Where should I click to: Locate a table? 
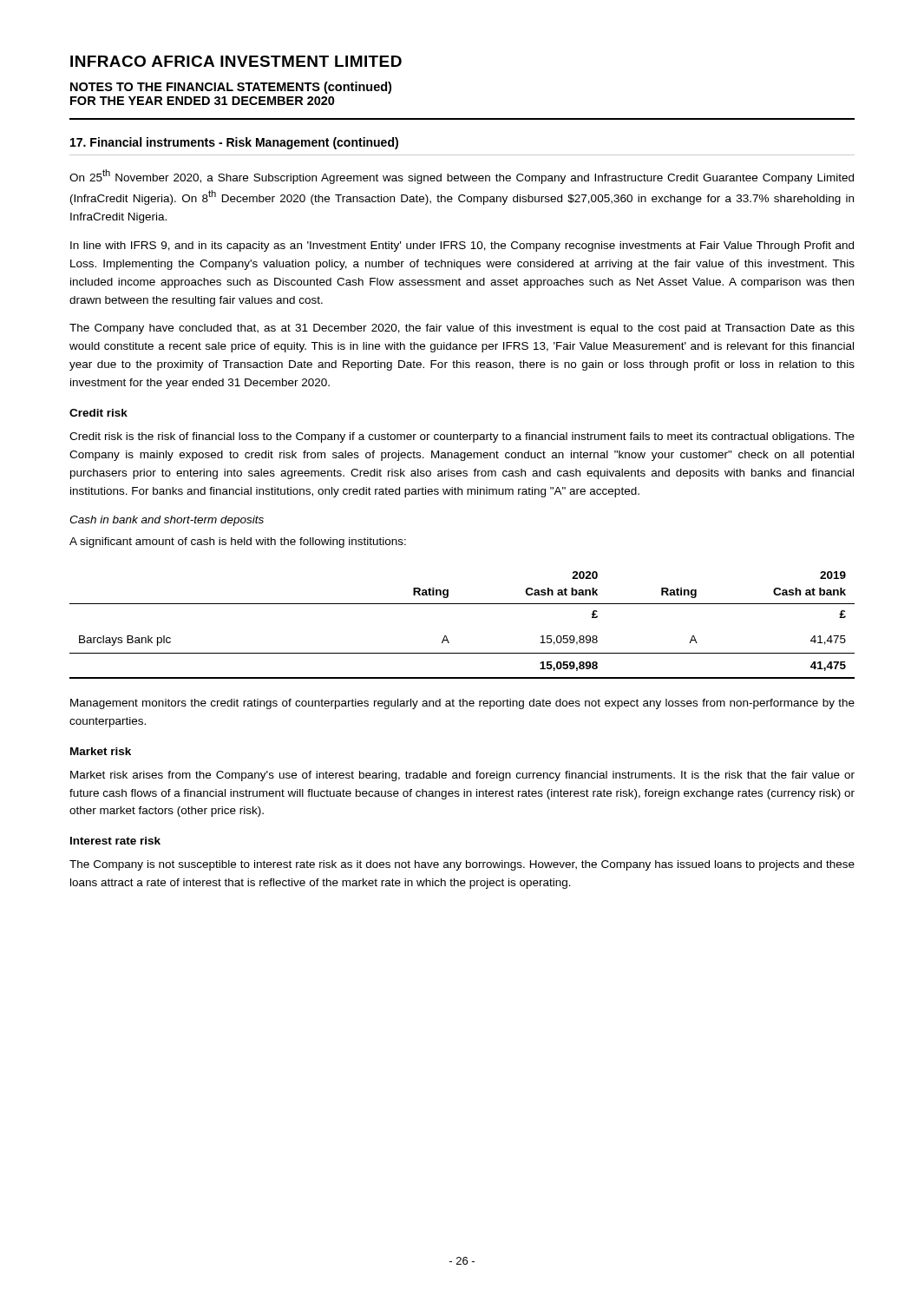(462, 622)
